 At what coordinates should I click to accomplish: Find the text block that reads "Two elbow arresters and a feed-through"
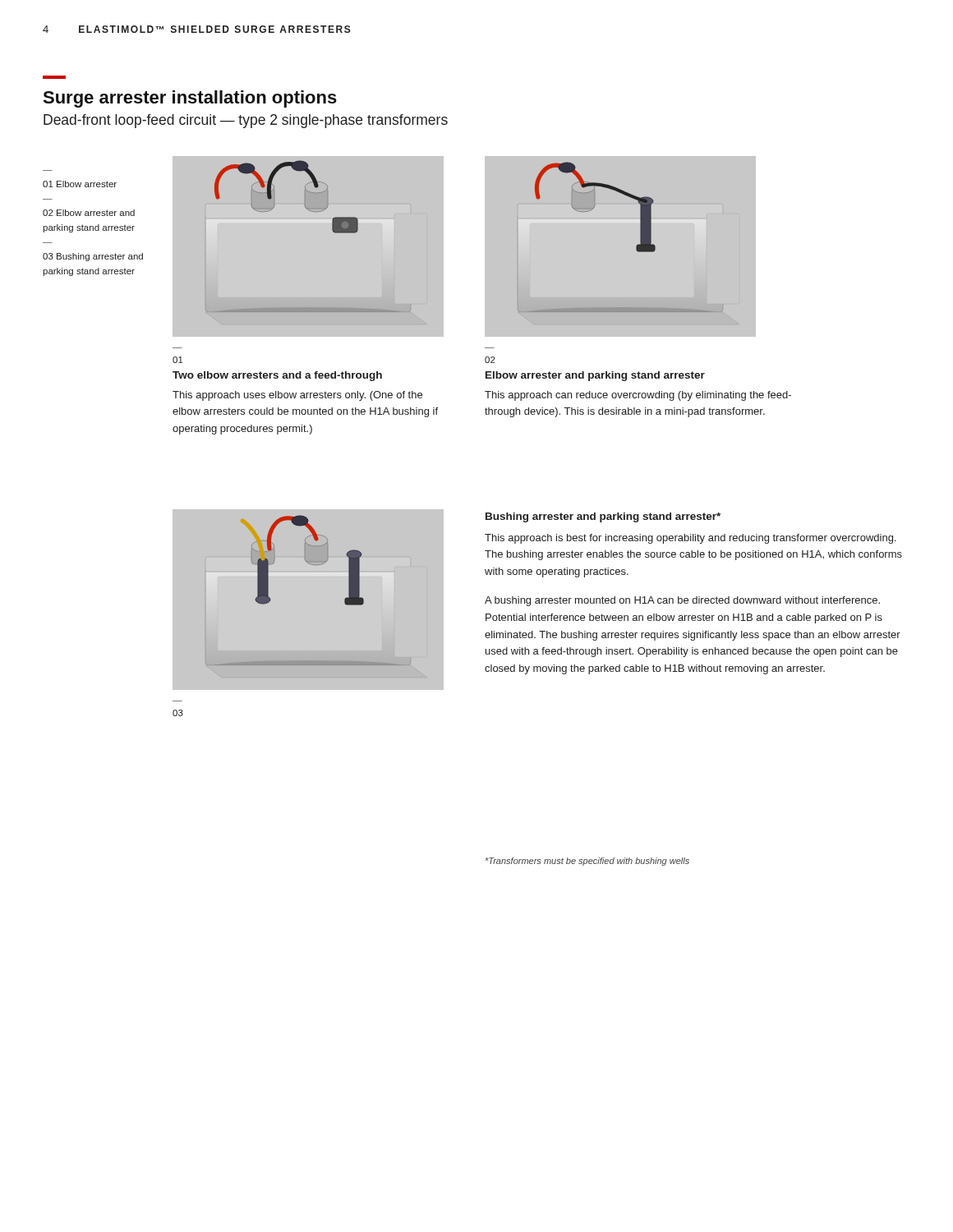tap(308, 403)
